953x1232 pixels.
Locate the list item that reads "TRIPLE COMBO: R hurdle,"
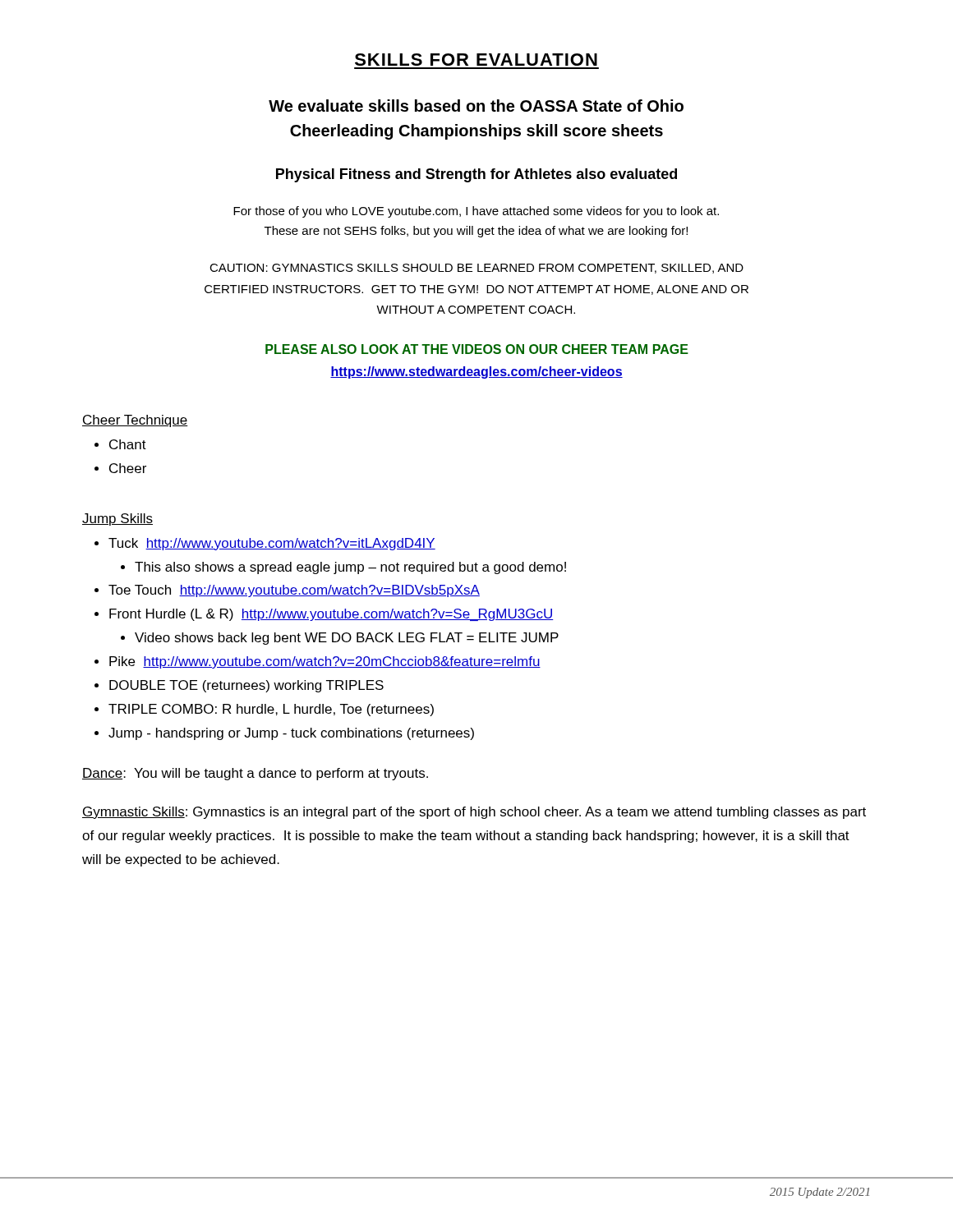click(271, 709)
